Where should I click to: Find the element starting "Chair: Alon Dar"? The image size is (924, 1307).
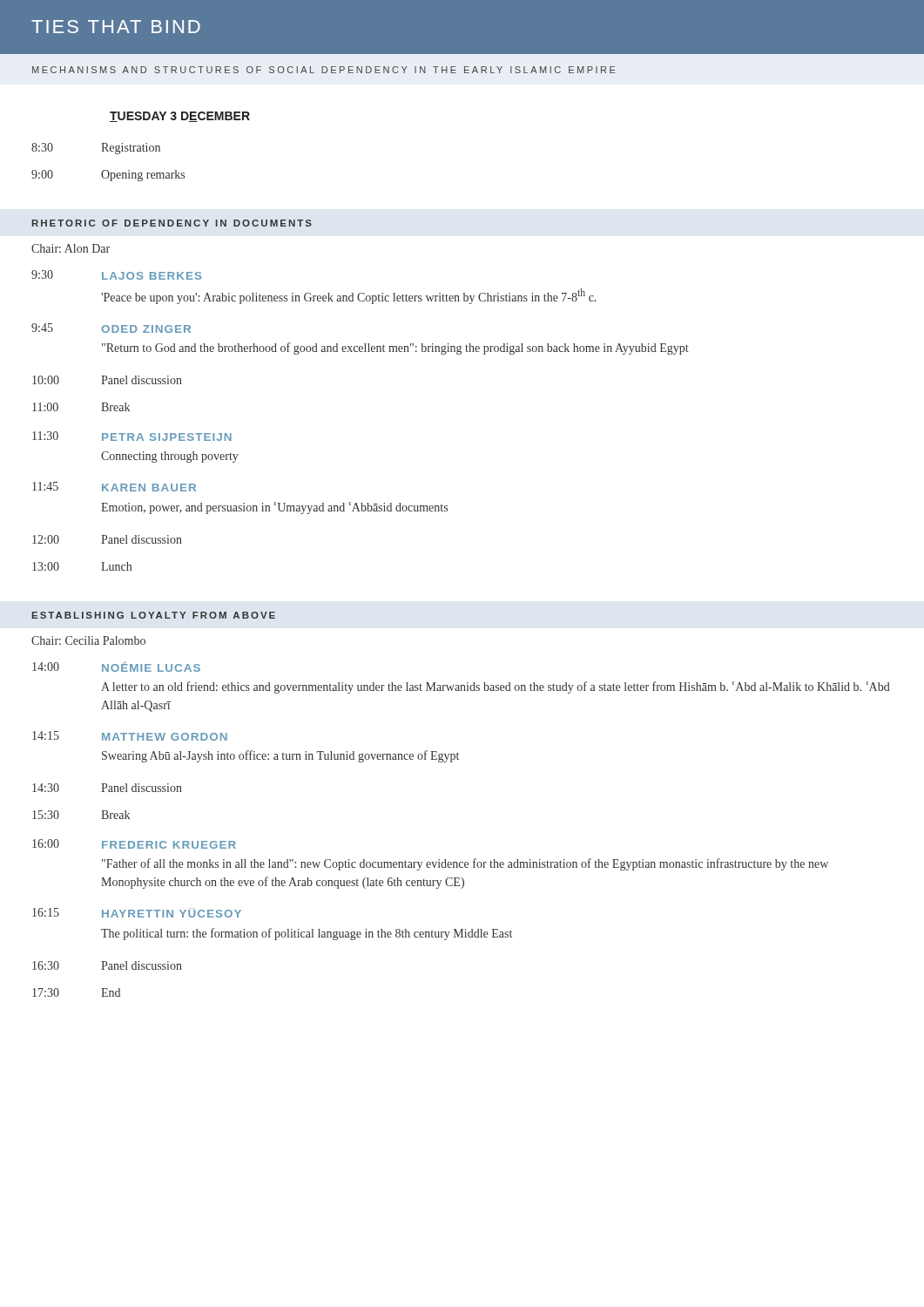[x=71, y=249]
